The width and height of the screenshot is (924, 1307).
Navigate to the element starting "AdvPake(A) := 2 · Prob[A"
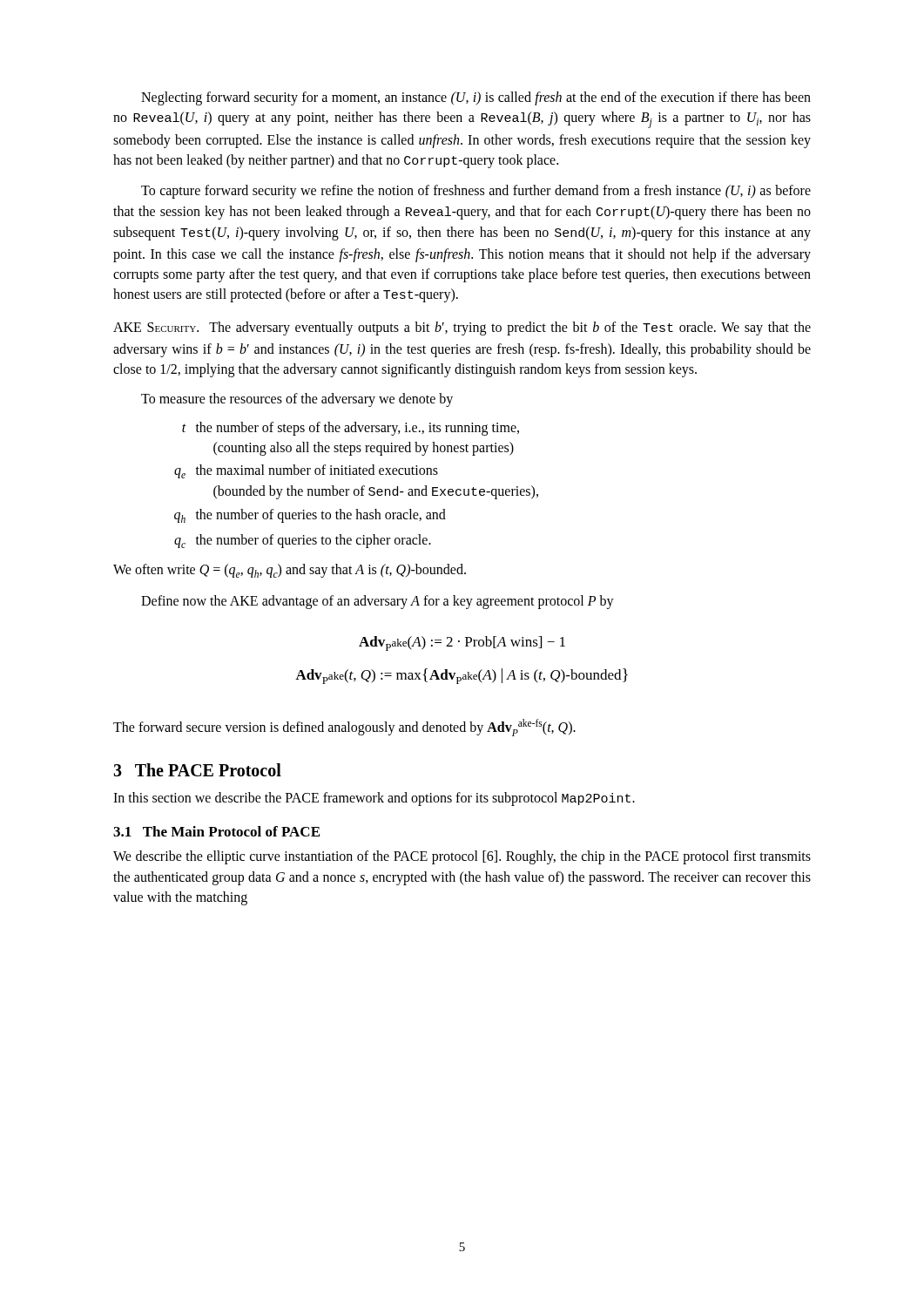[x=462, y=665]
